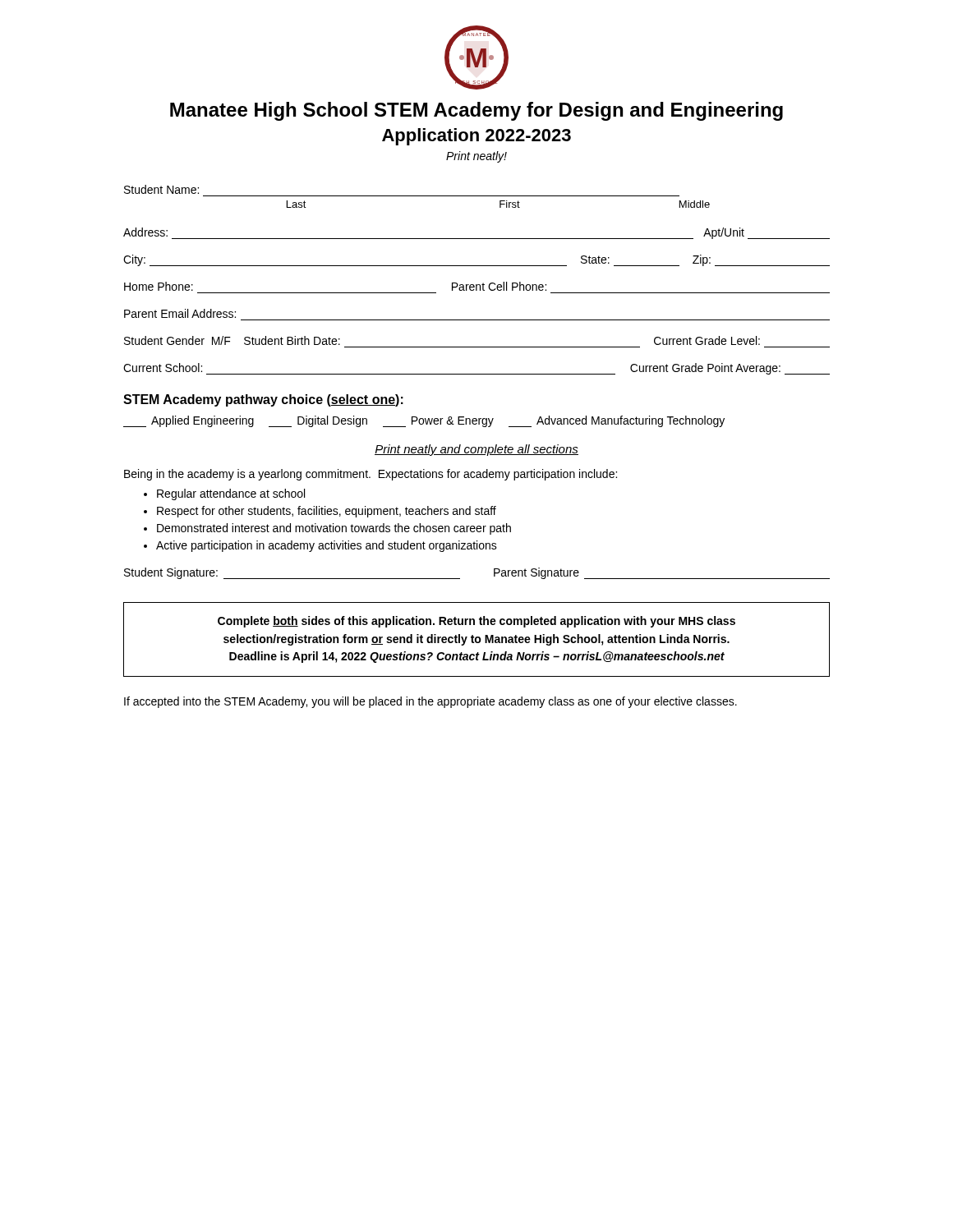Viewport: 953px width, 1232px height.
Task: Navigate to the text starting "Home Phone: Parent Cell"
Action: 476,285
